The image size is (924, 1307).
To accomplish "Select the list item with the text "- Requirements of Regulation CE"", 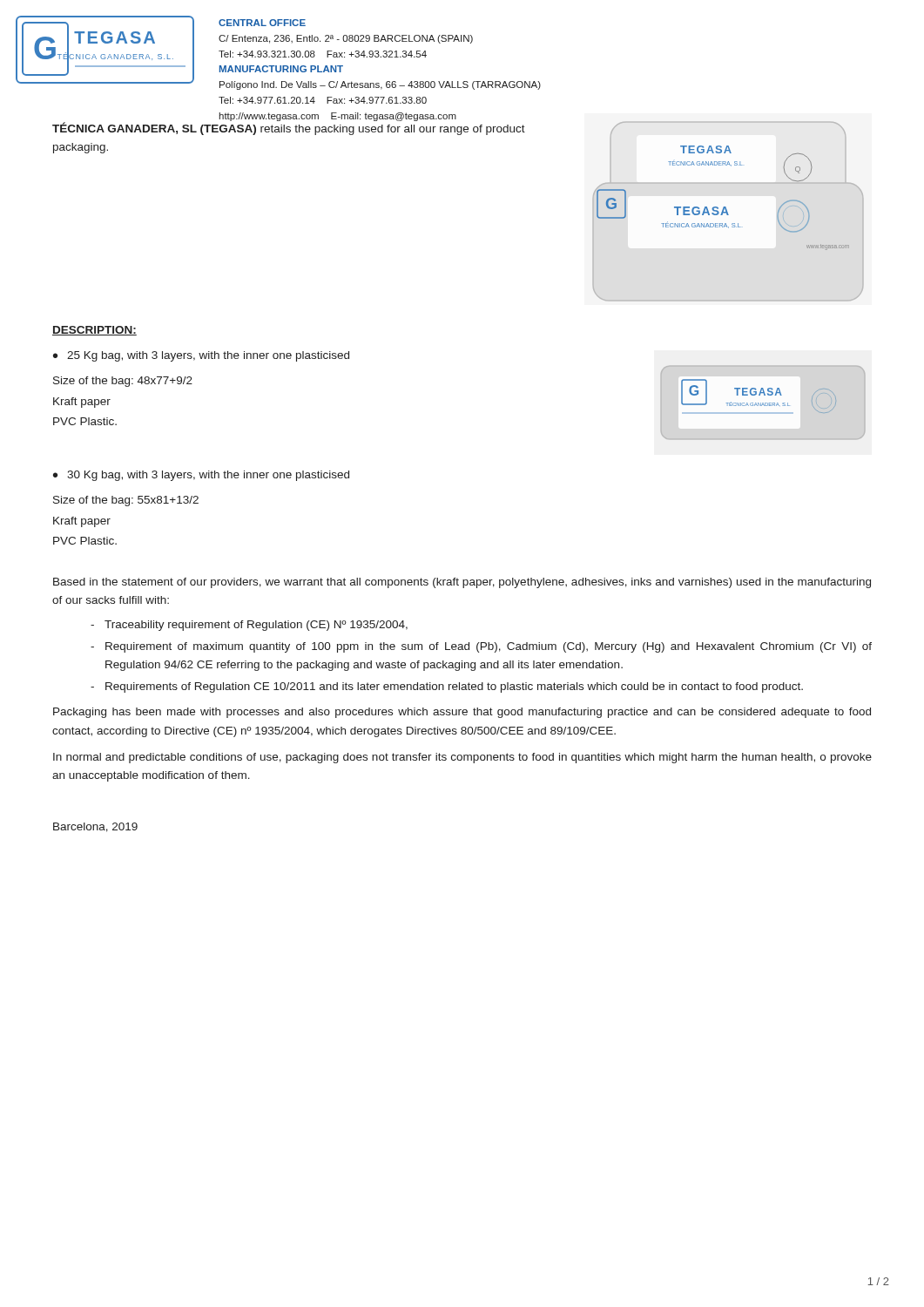I will [x=447, y=686].
